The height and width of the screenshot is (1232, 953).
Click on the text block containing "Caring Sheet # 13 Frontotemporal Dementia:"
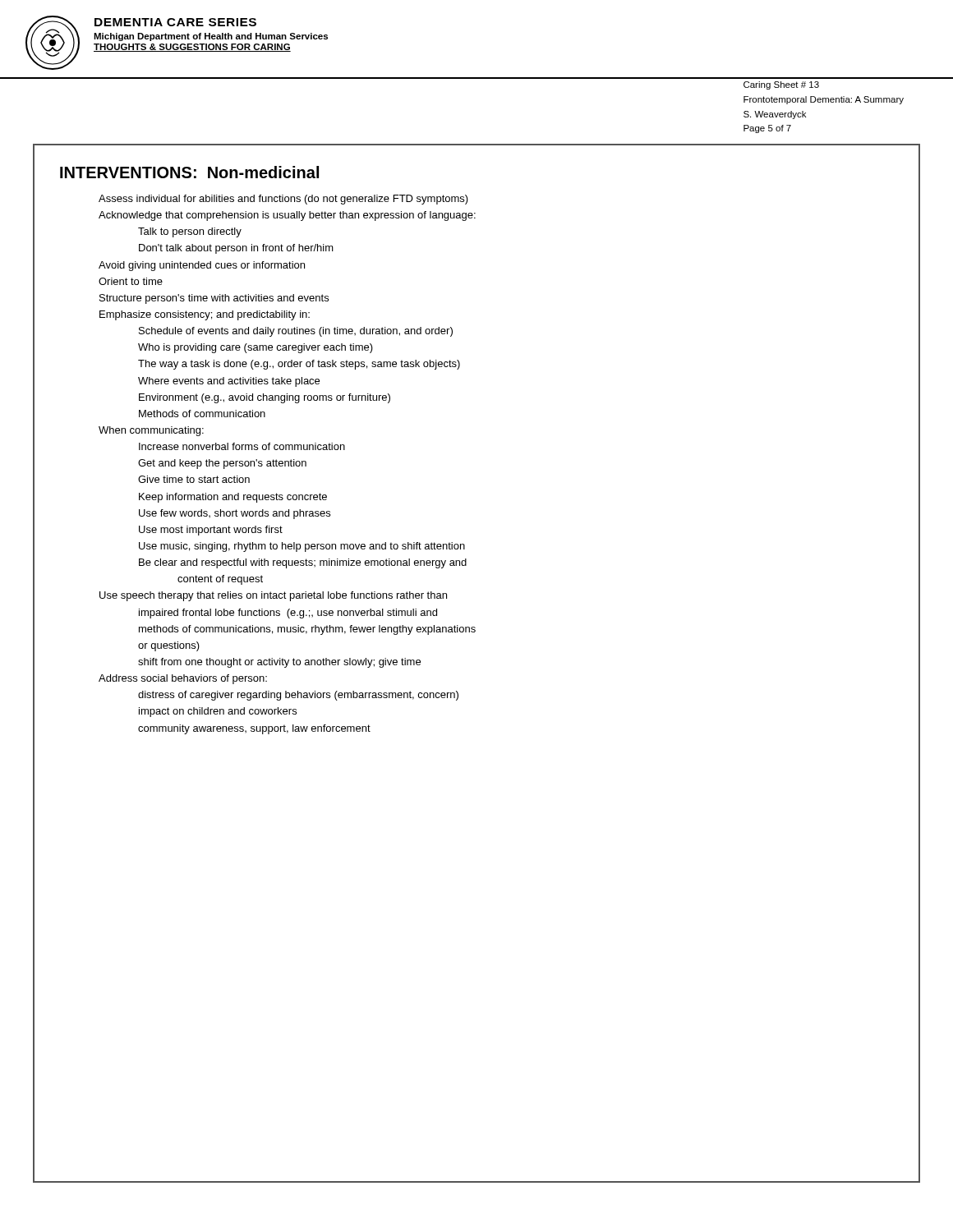click(x=823, y=107)
